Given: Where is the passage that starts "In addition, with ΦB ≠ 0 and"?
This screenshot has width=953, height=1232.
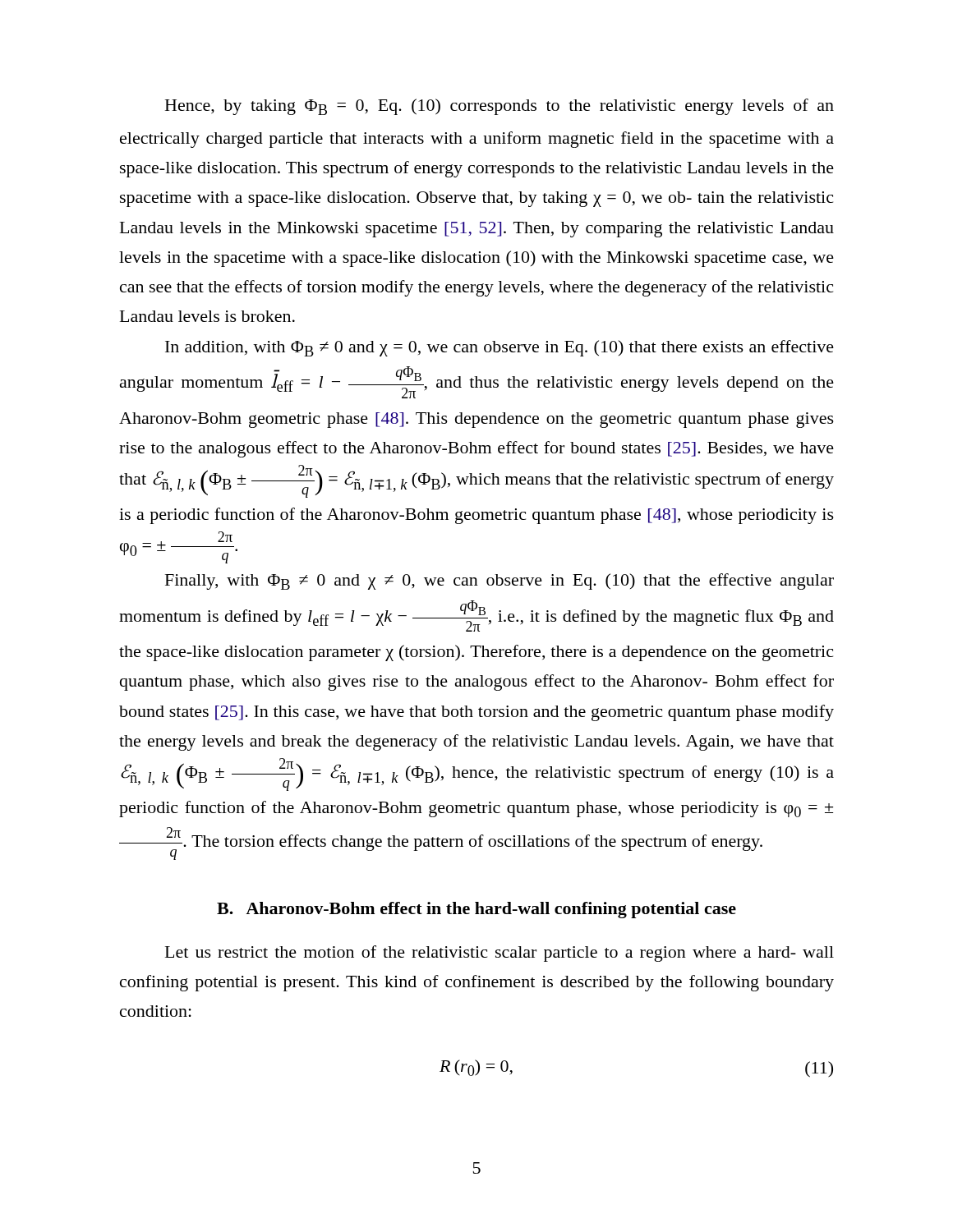Looking at the screenshot, I should tap(476, 448).
